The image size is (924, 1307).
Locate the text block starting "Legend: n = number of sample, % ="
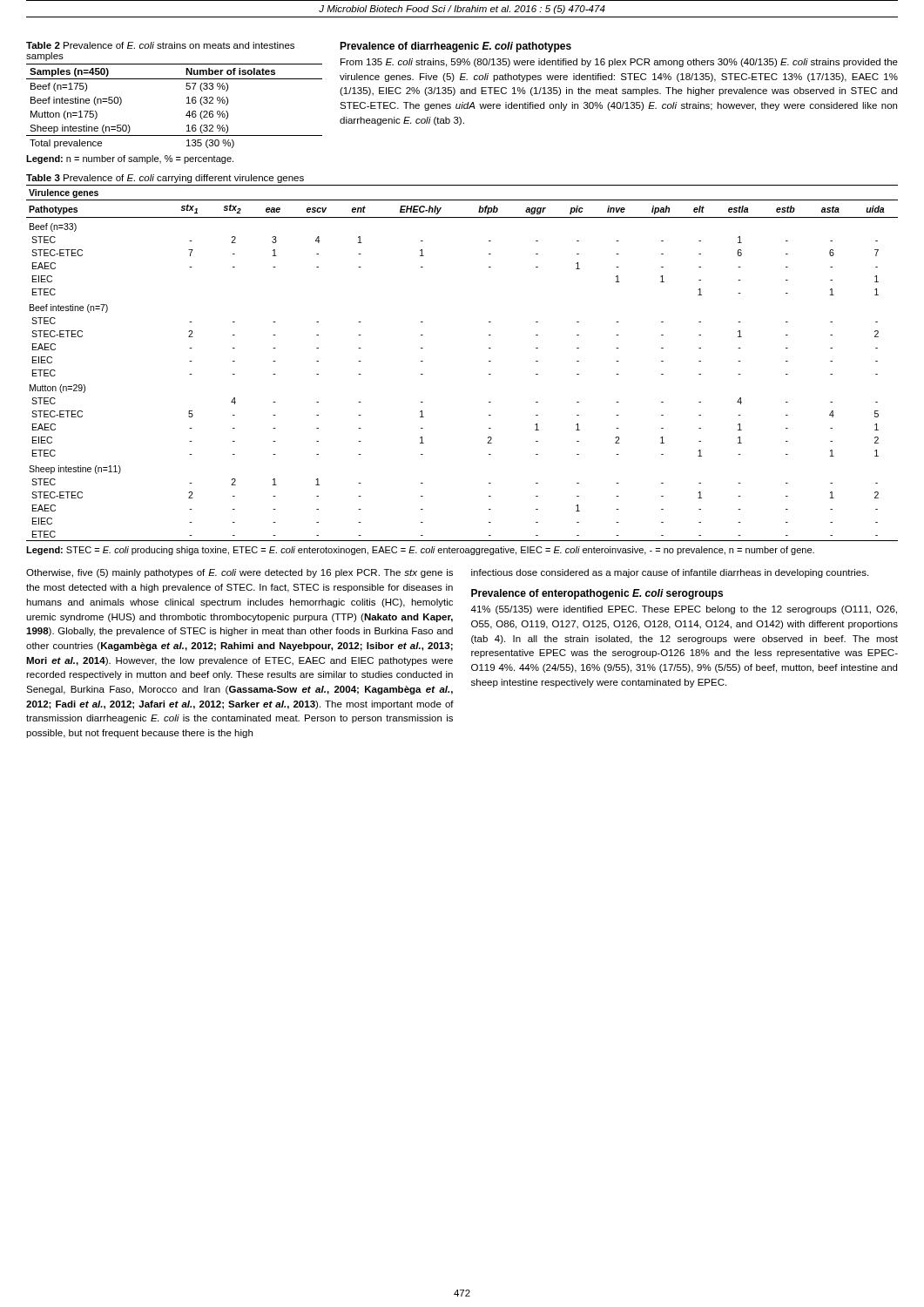[130, 159]
